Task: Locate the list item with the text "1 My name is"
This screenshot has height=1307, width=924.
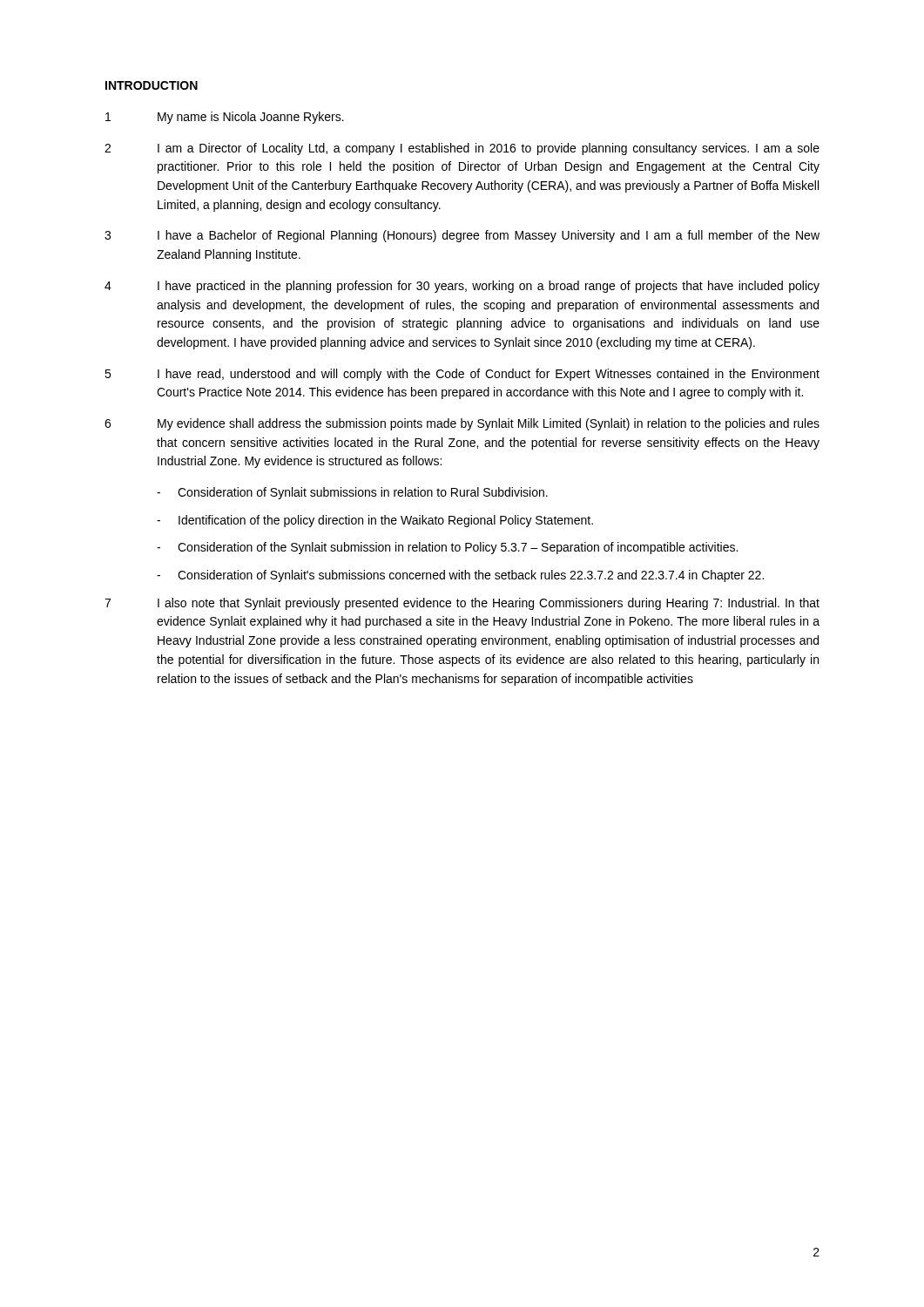Action: (225, 118)
